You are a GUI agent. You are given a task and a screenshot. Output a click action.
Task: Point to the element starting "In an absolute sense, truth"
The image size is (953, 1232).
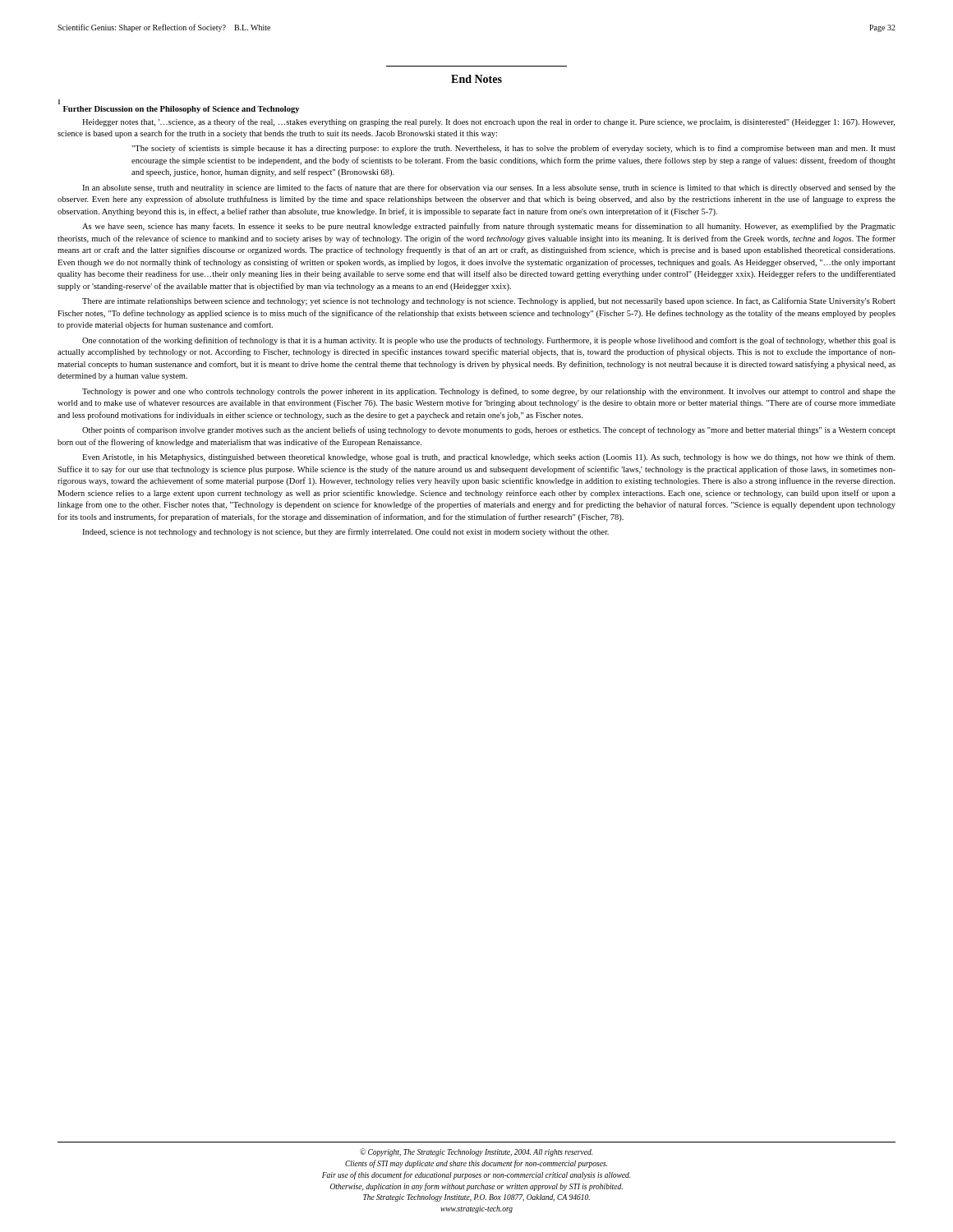pos(476,200)
